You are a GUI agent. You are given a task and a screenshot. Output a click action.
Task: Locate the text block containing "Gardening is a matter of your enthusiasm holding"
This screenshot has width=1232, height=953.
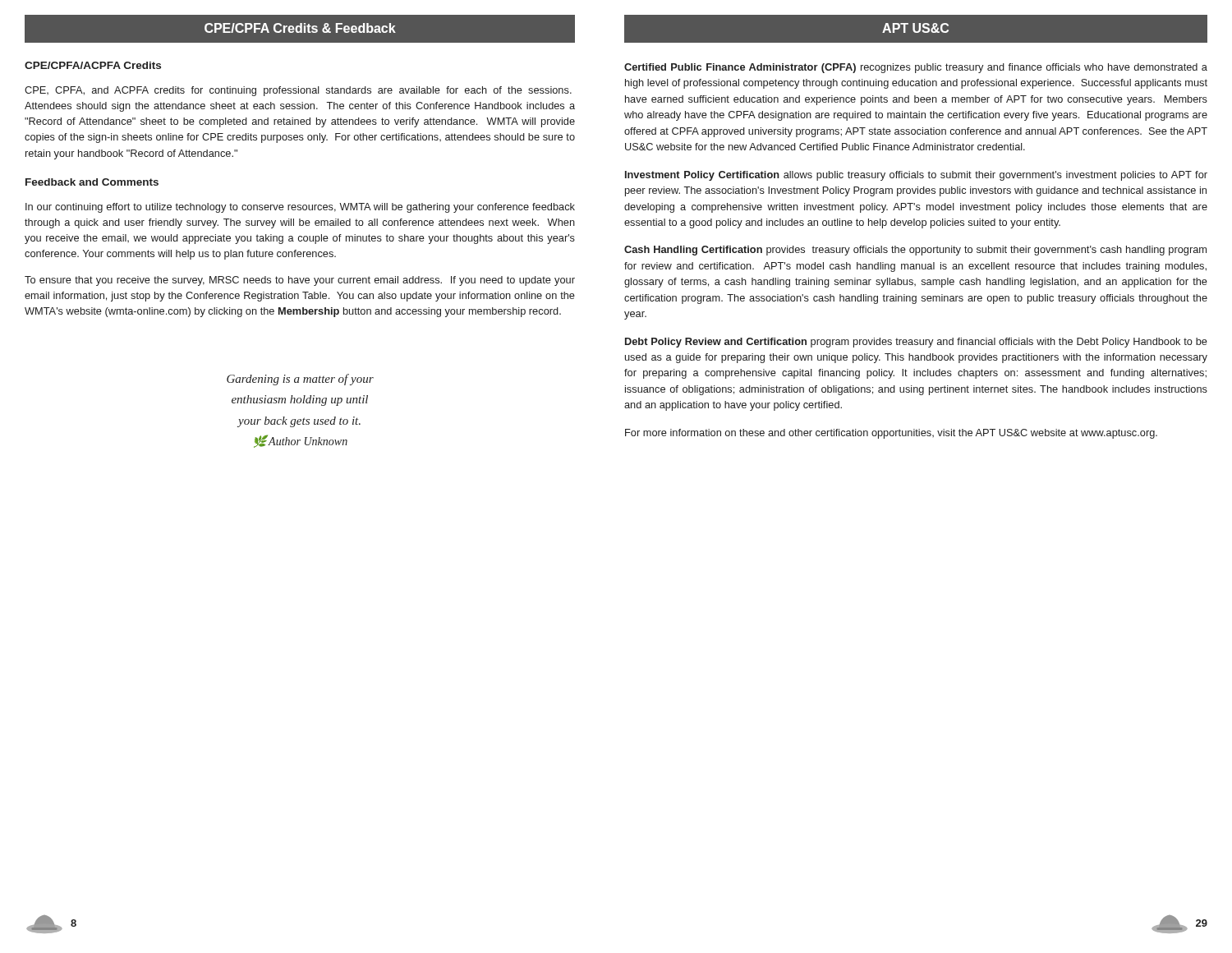(300, 411)
